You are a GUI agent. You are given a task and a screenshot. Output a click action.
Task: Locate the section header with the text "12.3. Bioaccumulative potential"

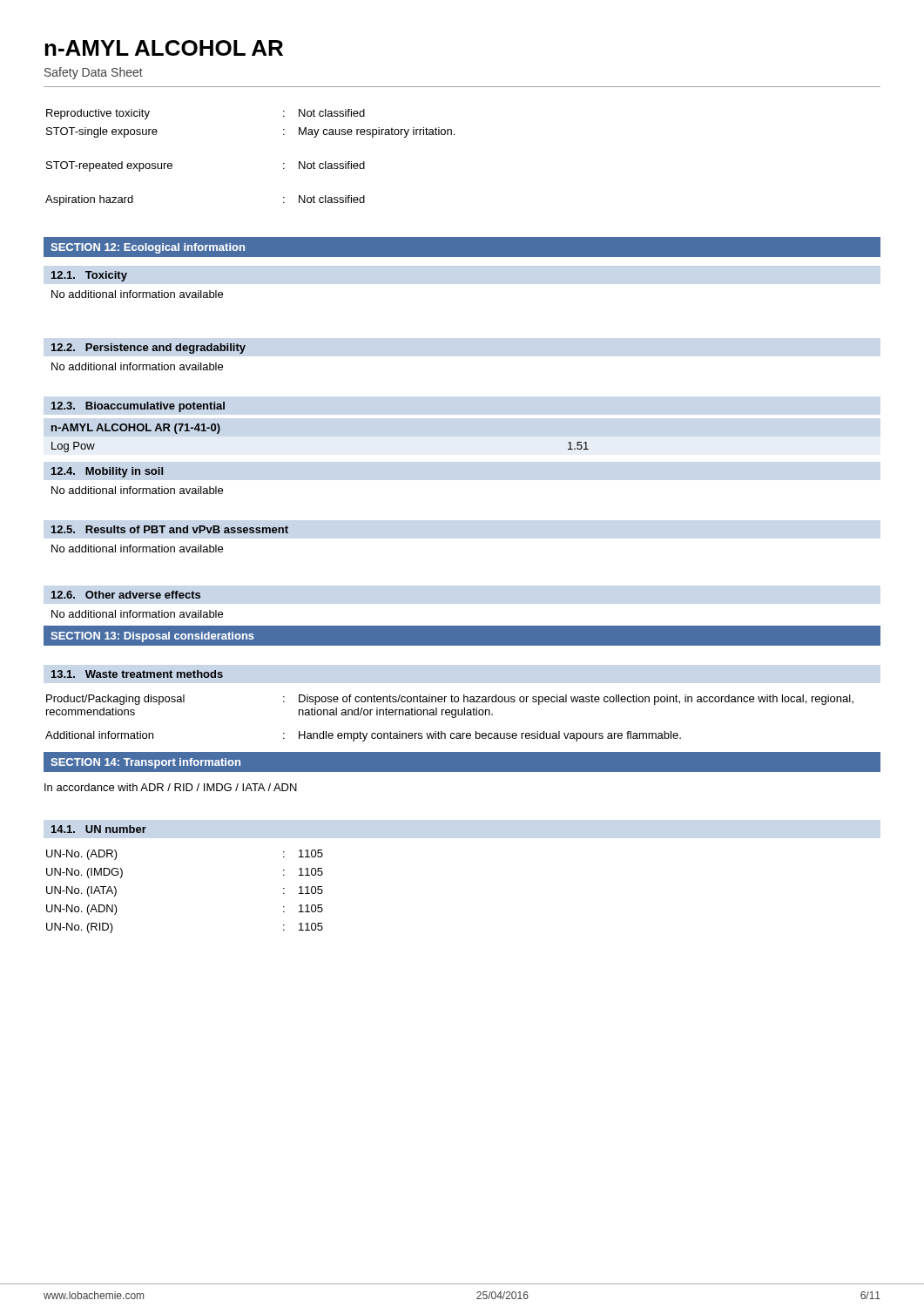(138, 406)
